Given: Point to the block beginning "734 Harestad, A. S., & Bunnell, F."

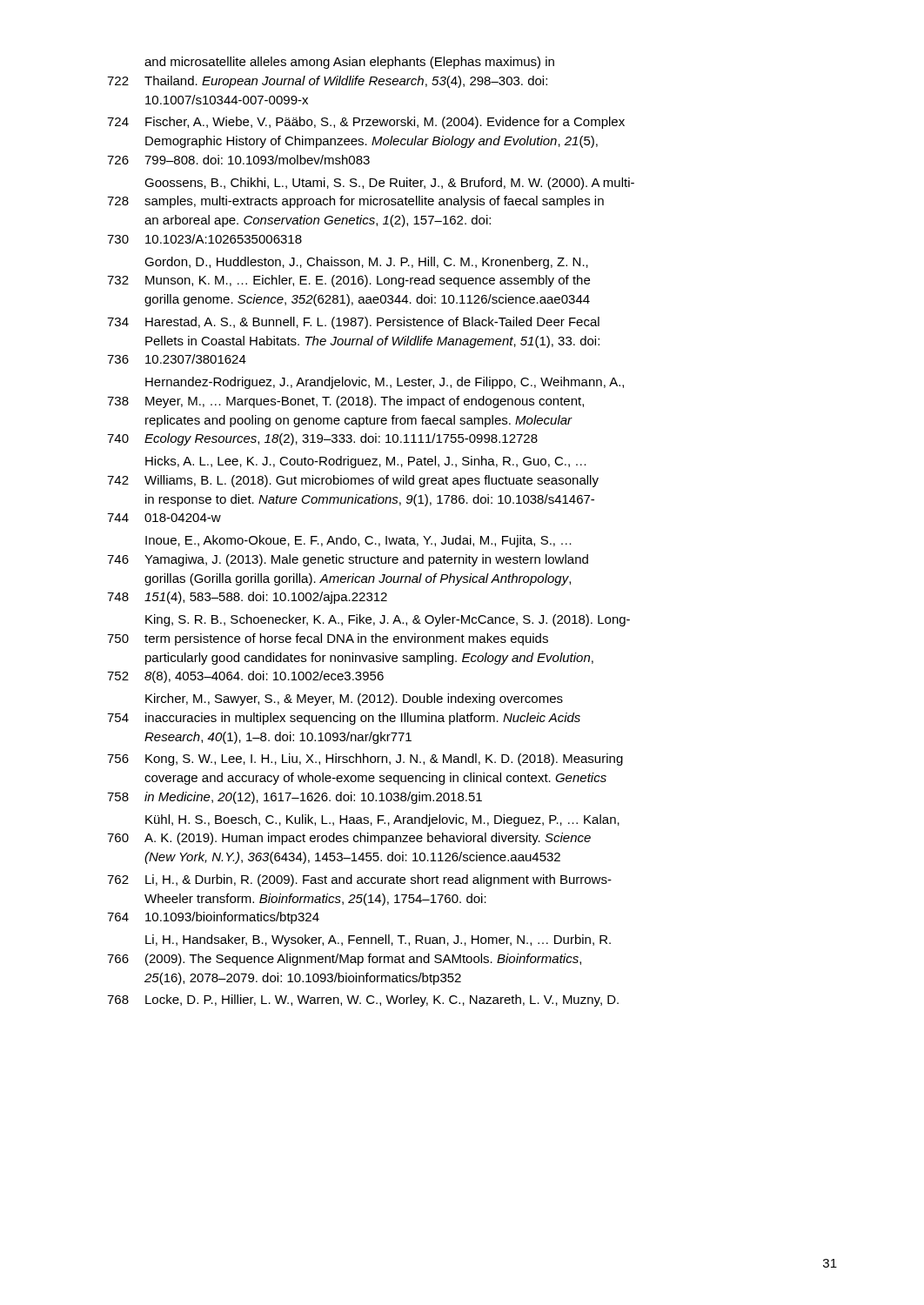Looking at the screenshot, I should (x=462, y=341).
